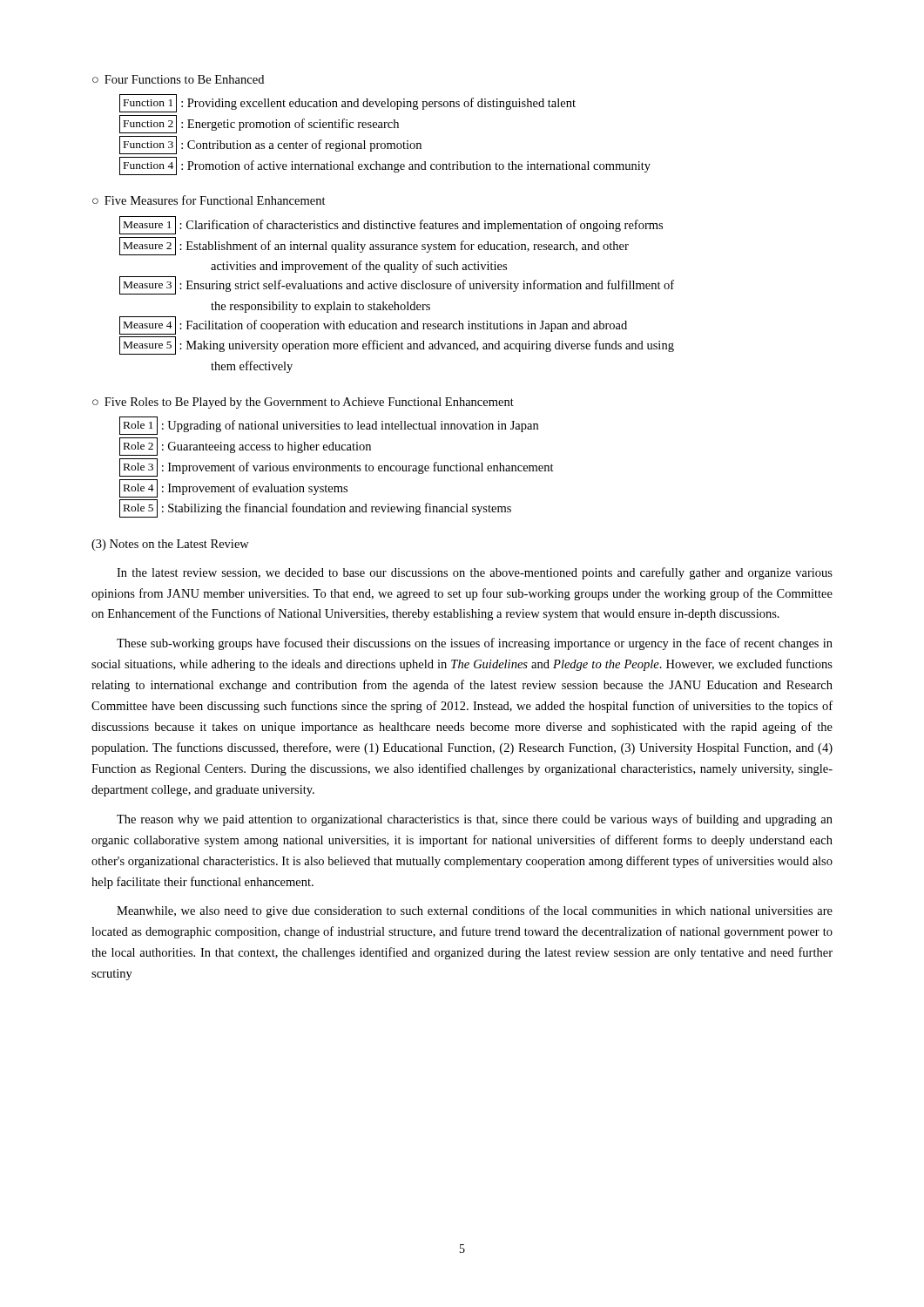Point to the text starting "Measure 2 : Establishment of an internal"
The image size is (924, 1307).
point(374,246)
